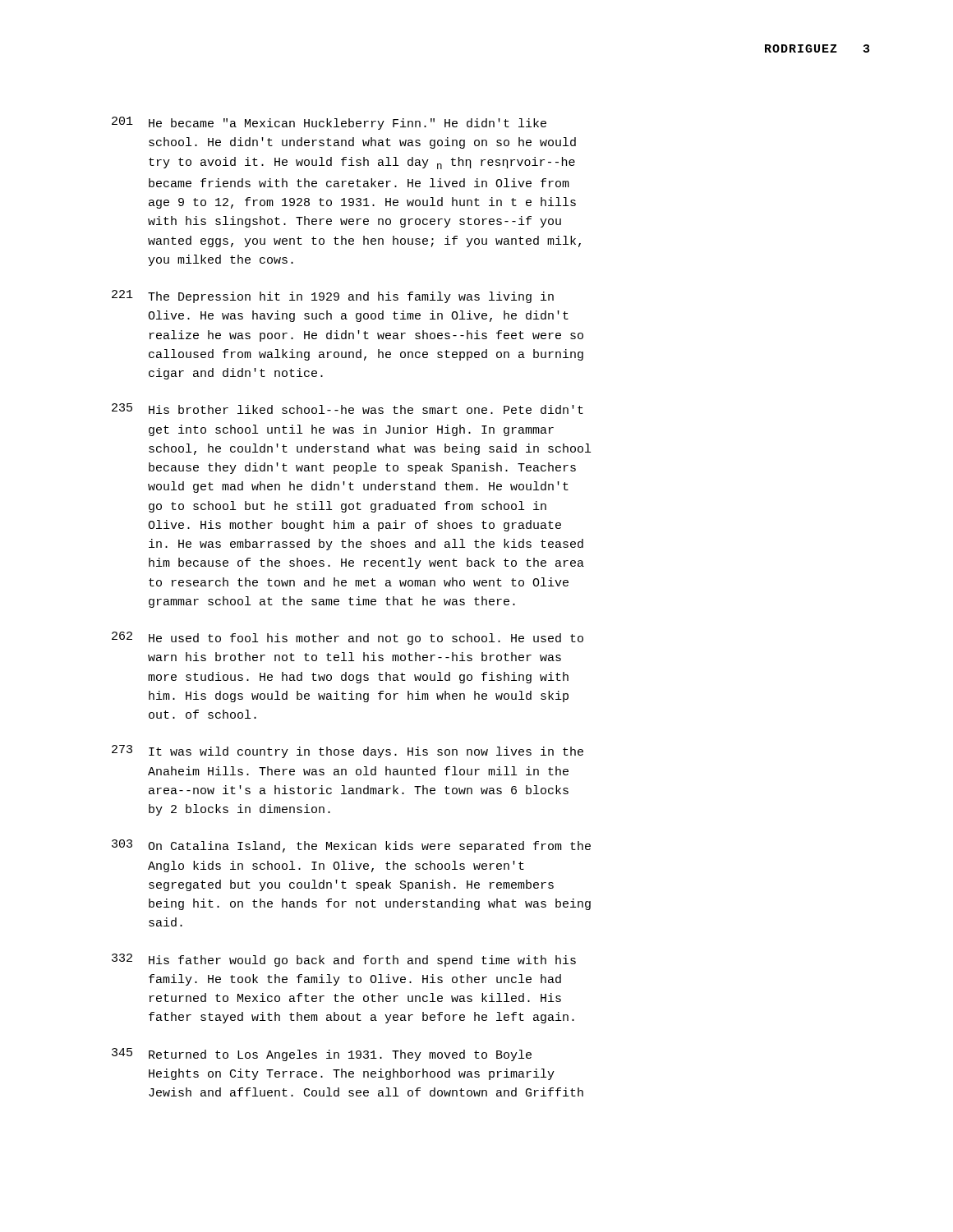The width and height of the screenshot is (953, 1232).
Task: Find the block on this page that starts "235 His brother liked school--he"
Action: pyautogui.click(x=476, y=507)
